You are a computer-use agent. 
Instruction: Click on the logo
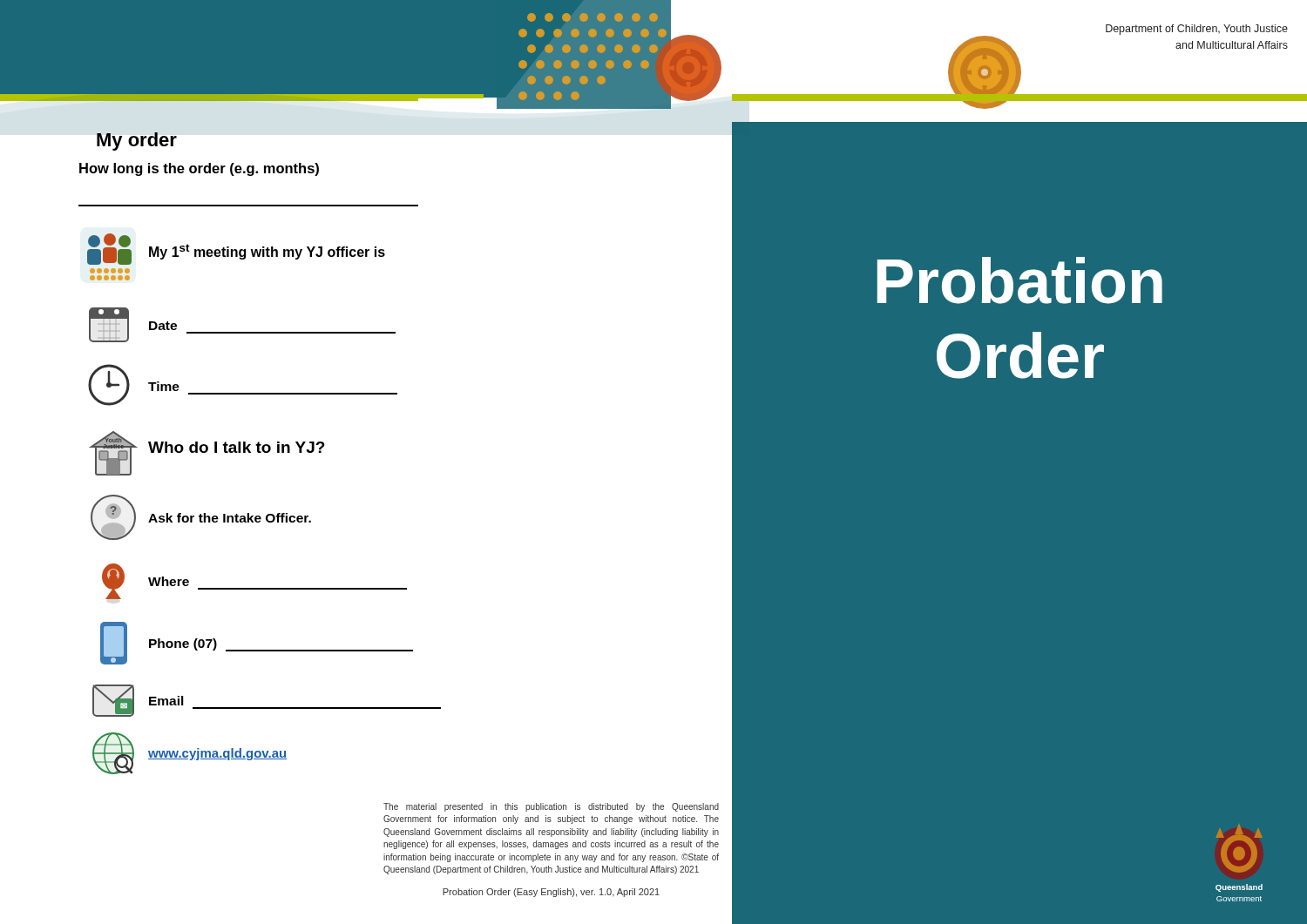[x=1239, y=864]
